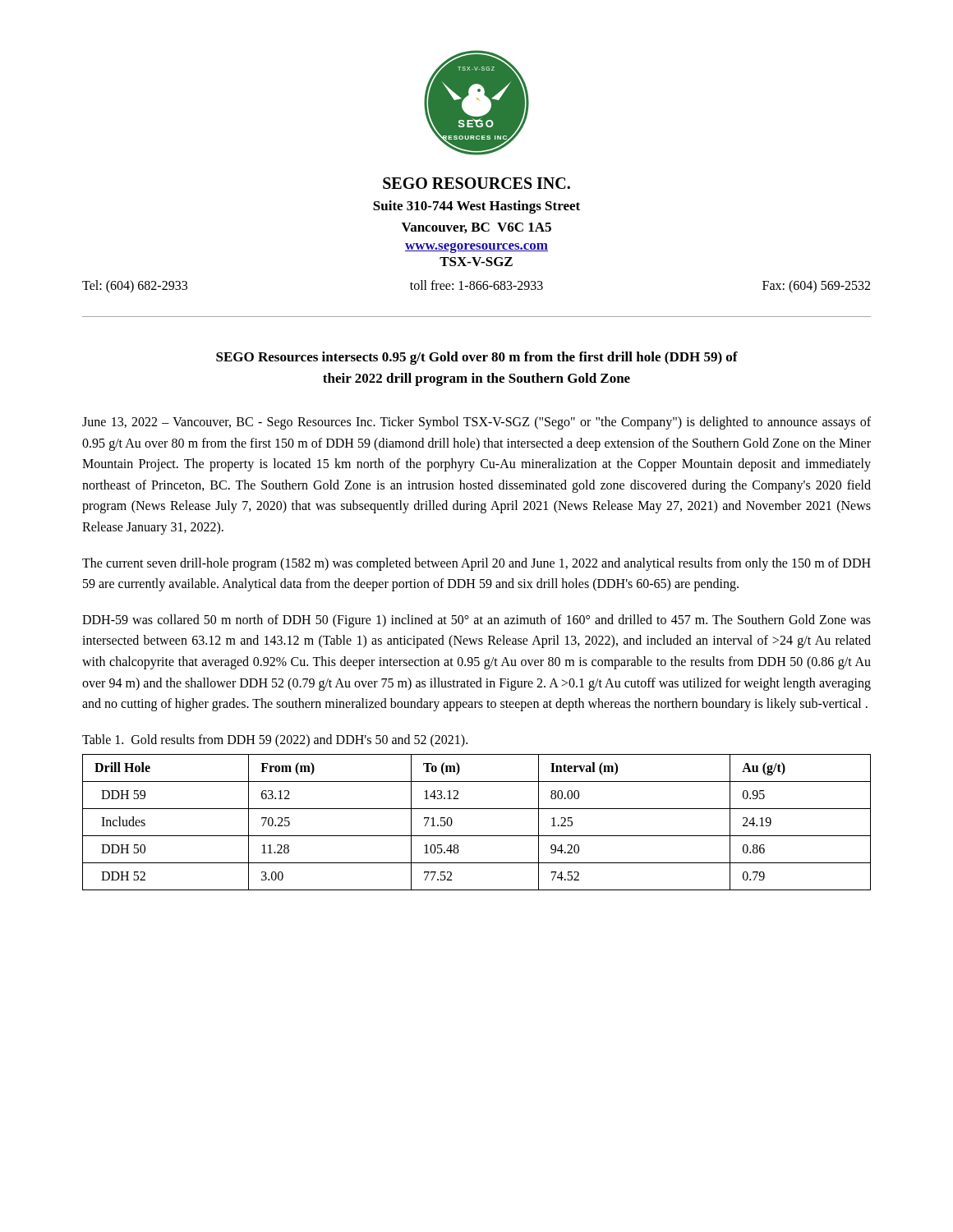The height and width of the screenshot is (1232, 953).
Task: Click on the text starting "DDH-59 was collared 50 m north of"
Action: coord(476,662)
